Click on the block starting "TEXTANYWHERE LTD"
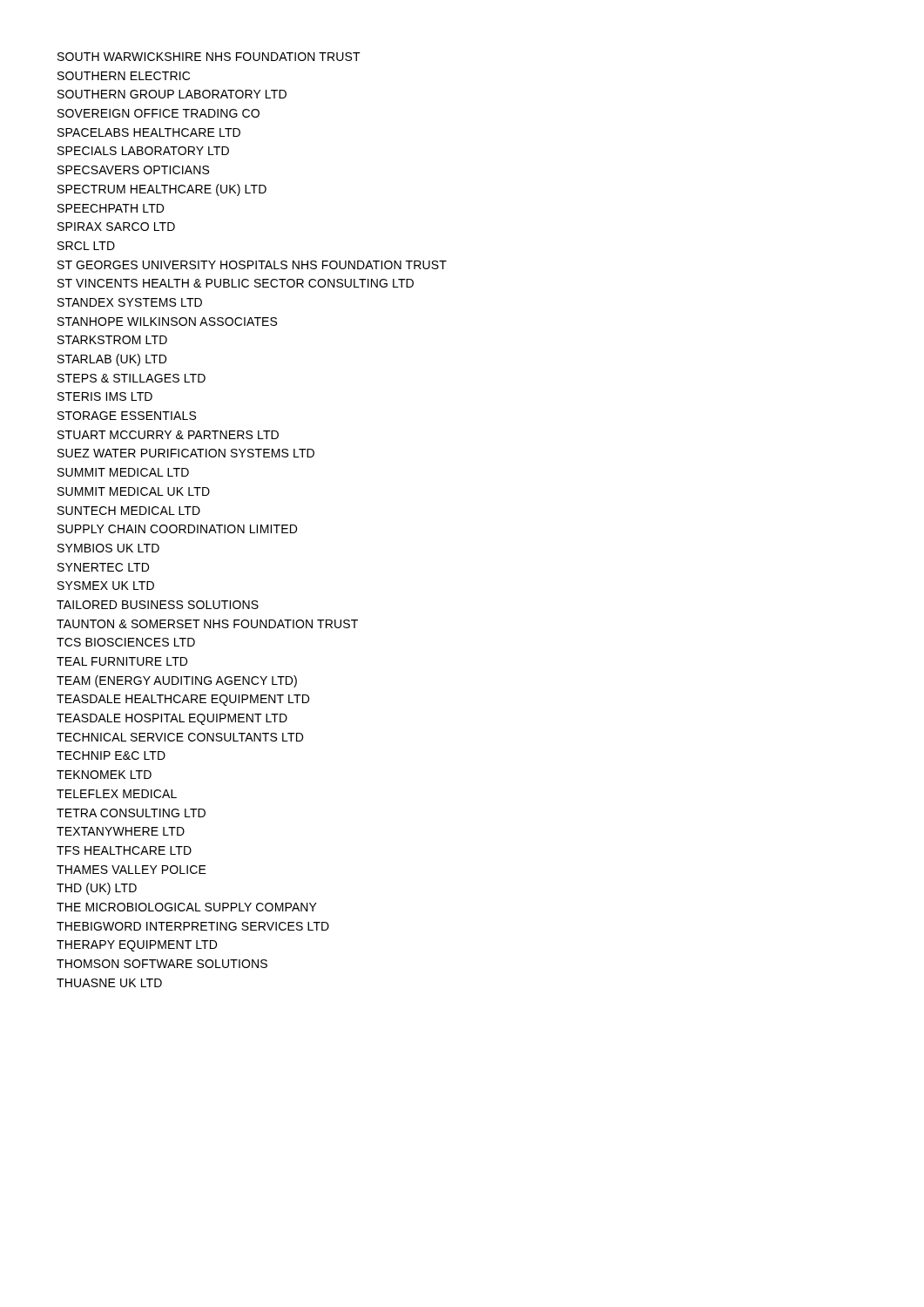 pos(121,831)
